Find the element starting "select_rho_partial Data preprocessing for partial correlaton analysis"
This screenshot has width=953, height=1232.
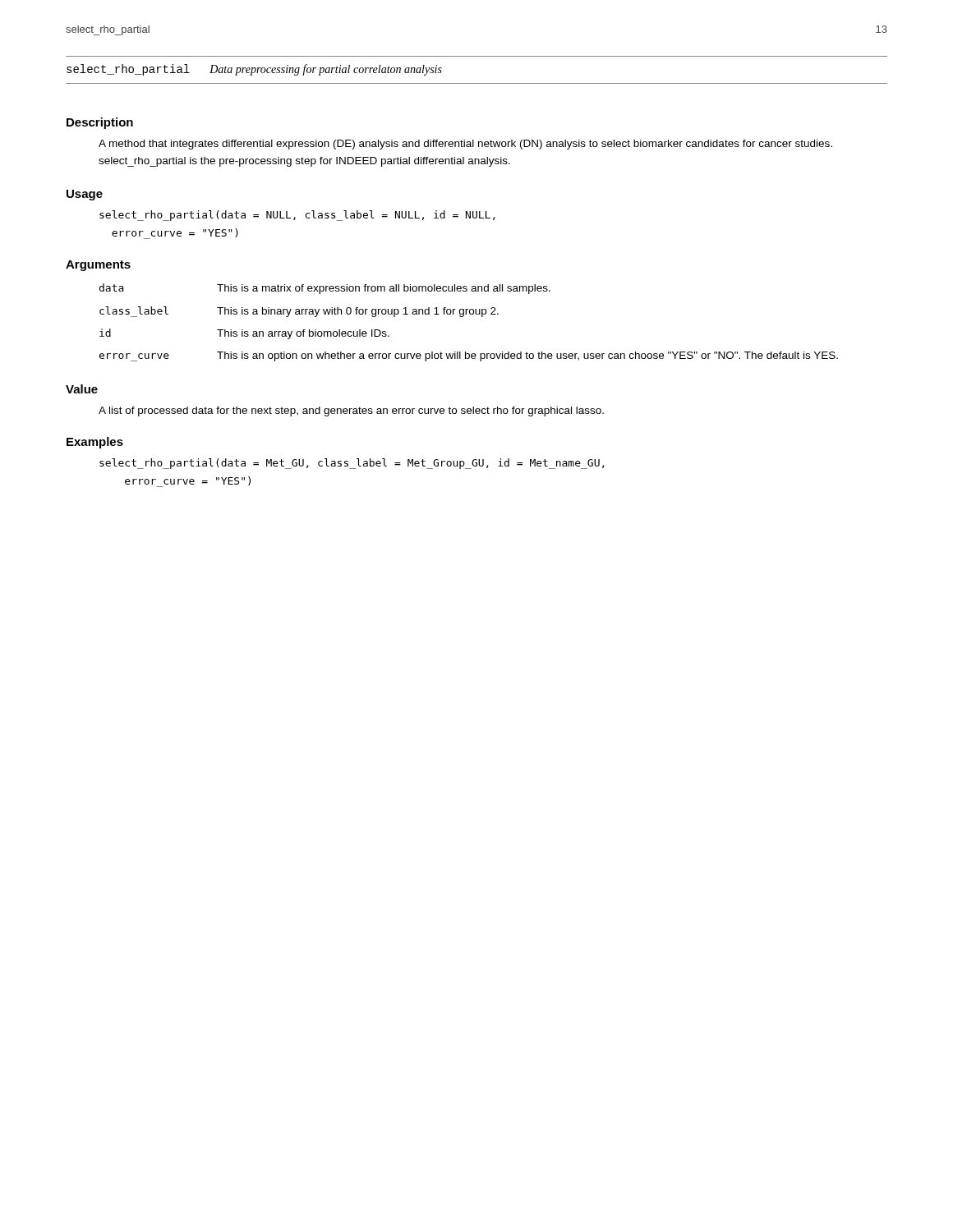254,70
